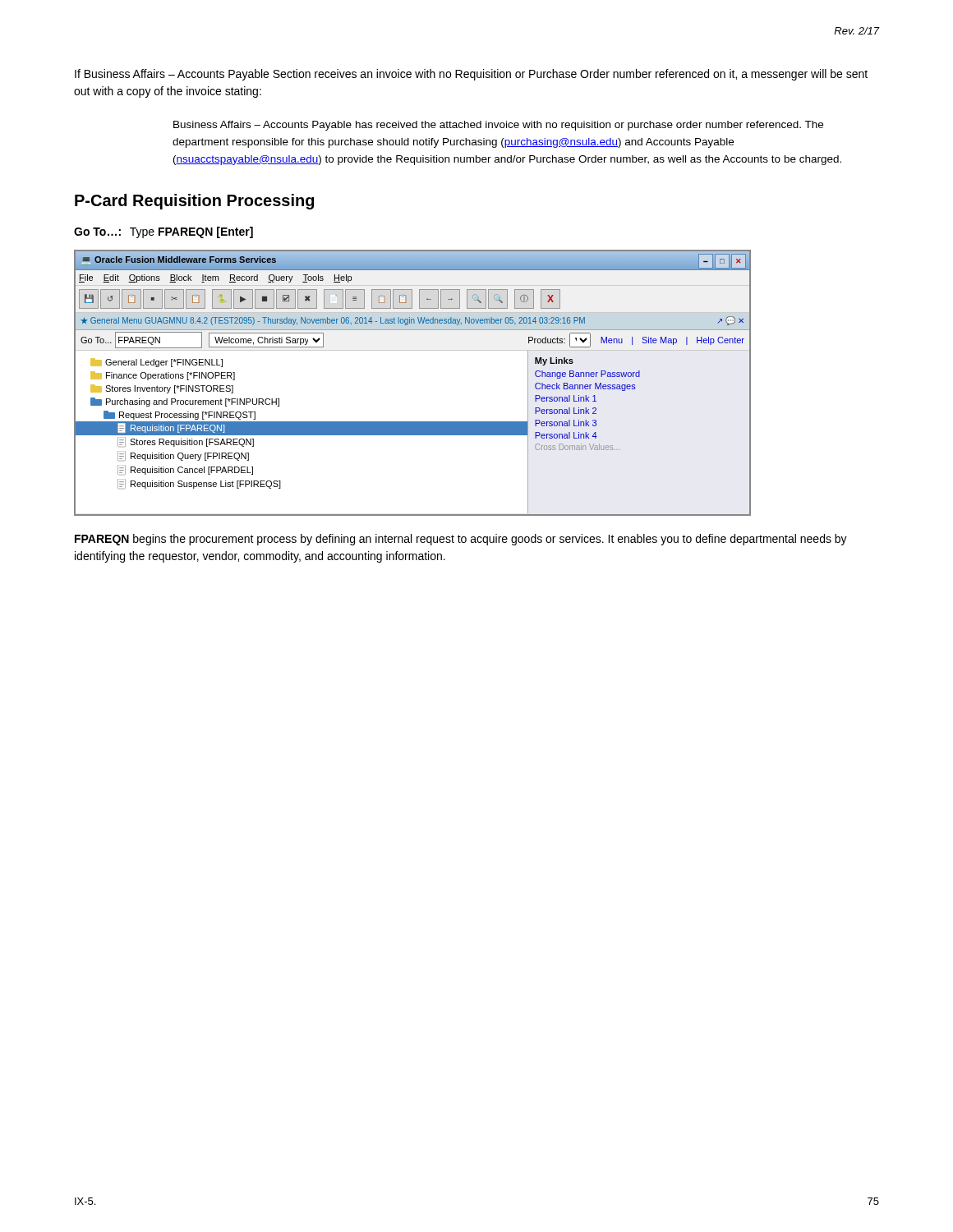Find the text starting "Go To…: Type FPAREQN [Enter]"

pyautogui.click(x=164, y=231)
